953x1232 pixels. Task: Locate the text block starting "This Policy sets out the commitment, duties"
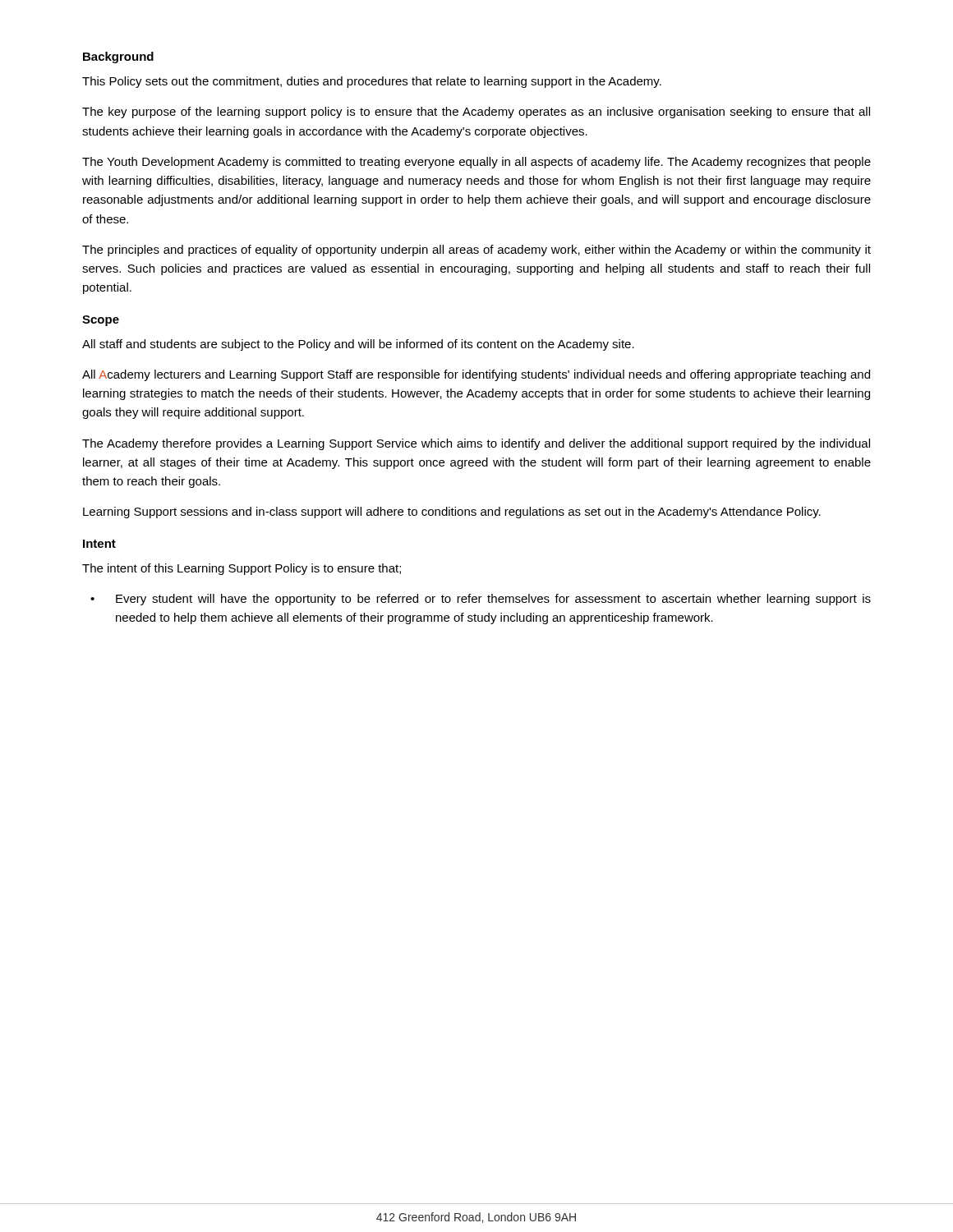tap(372, 81)
